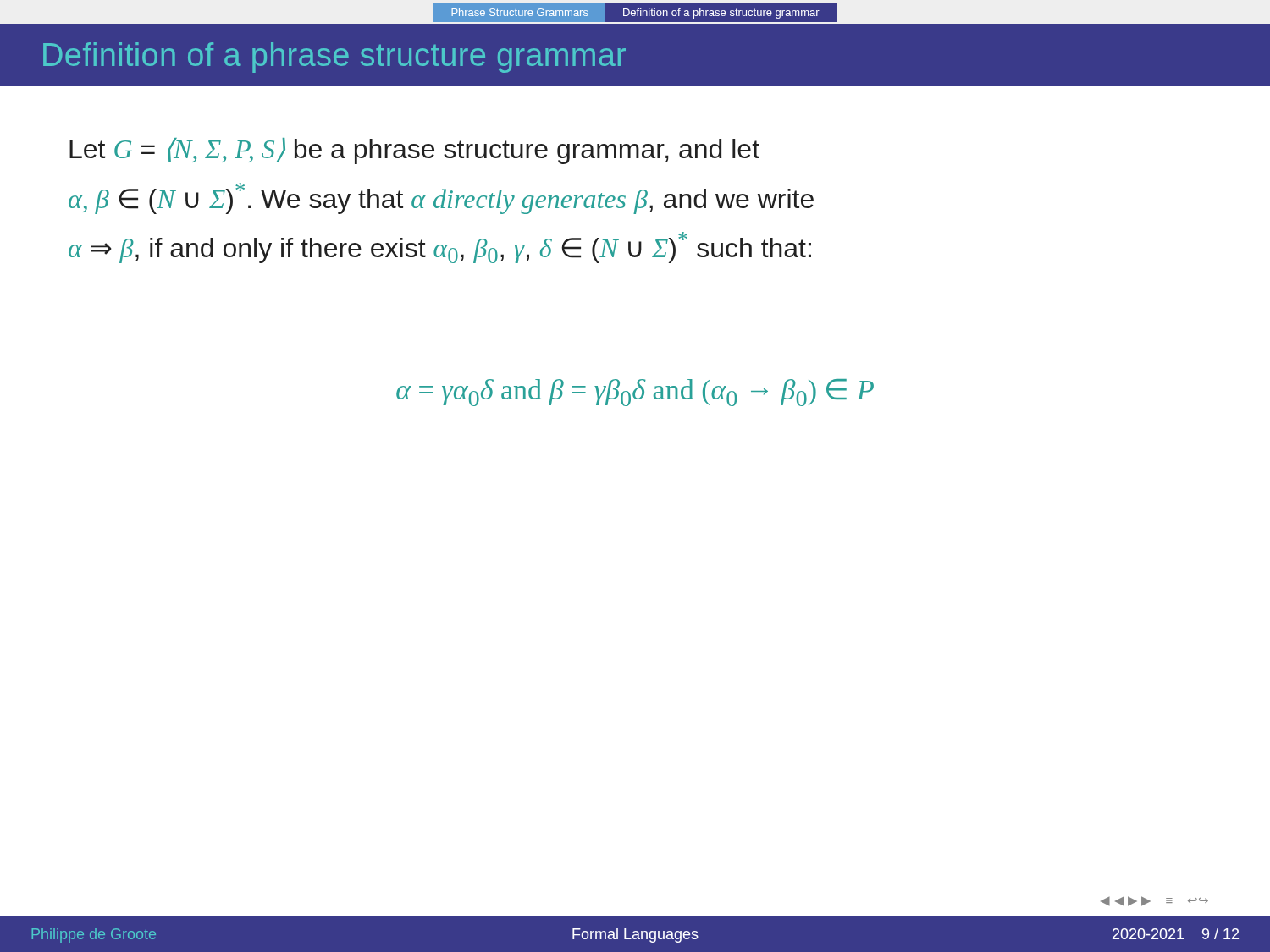
Task: Click on the region starting "Let G = ⟨N,"
Action: point(441,201)
